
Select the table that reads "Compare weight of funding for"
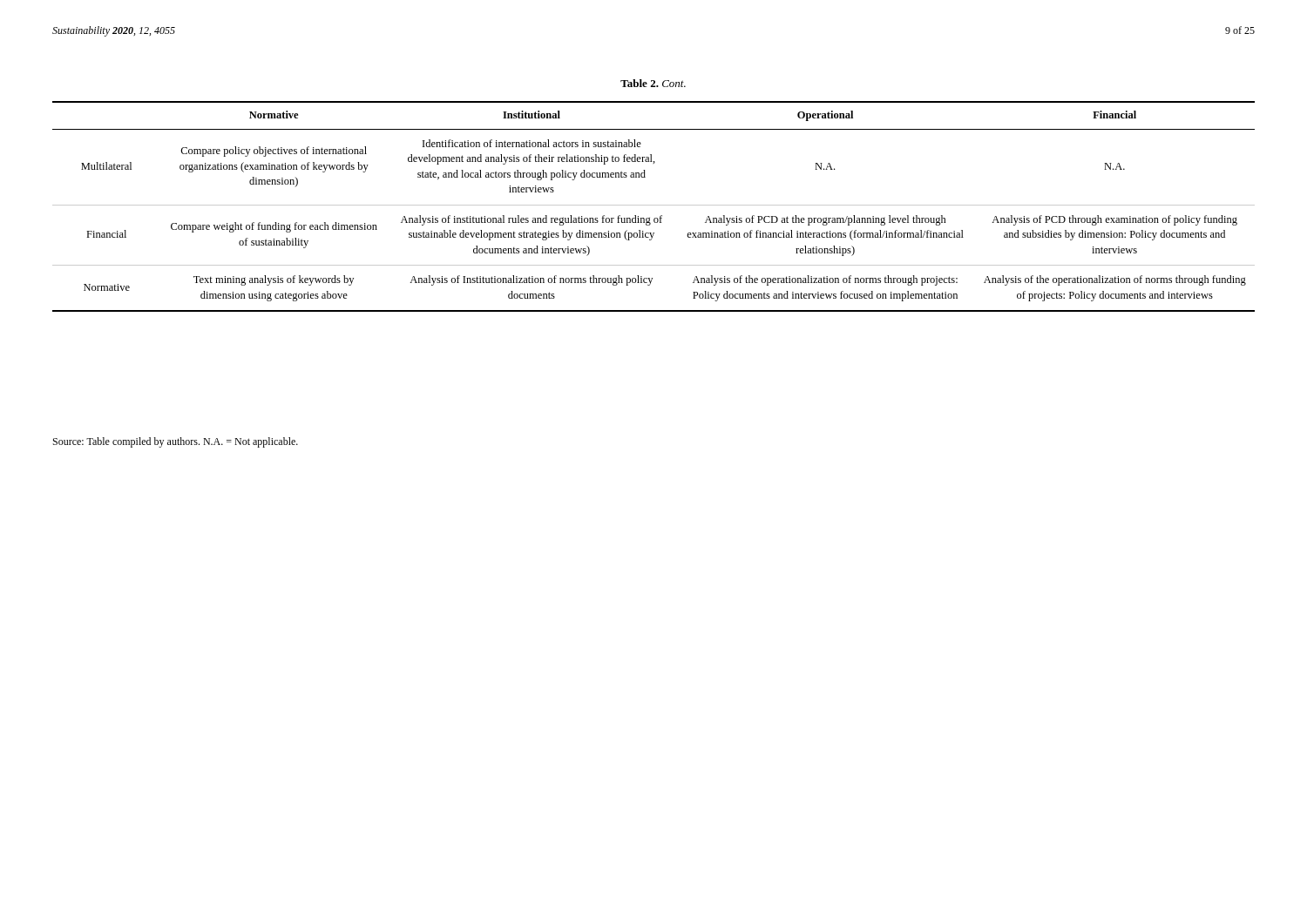(x=654, y=206)
